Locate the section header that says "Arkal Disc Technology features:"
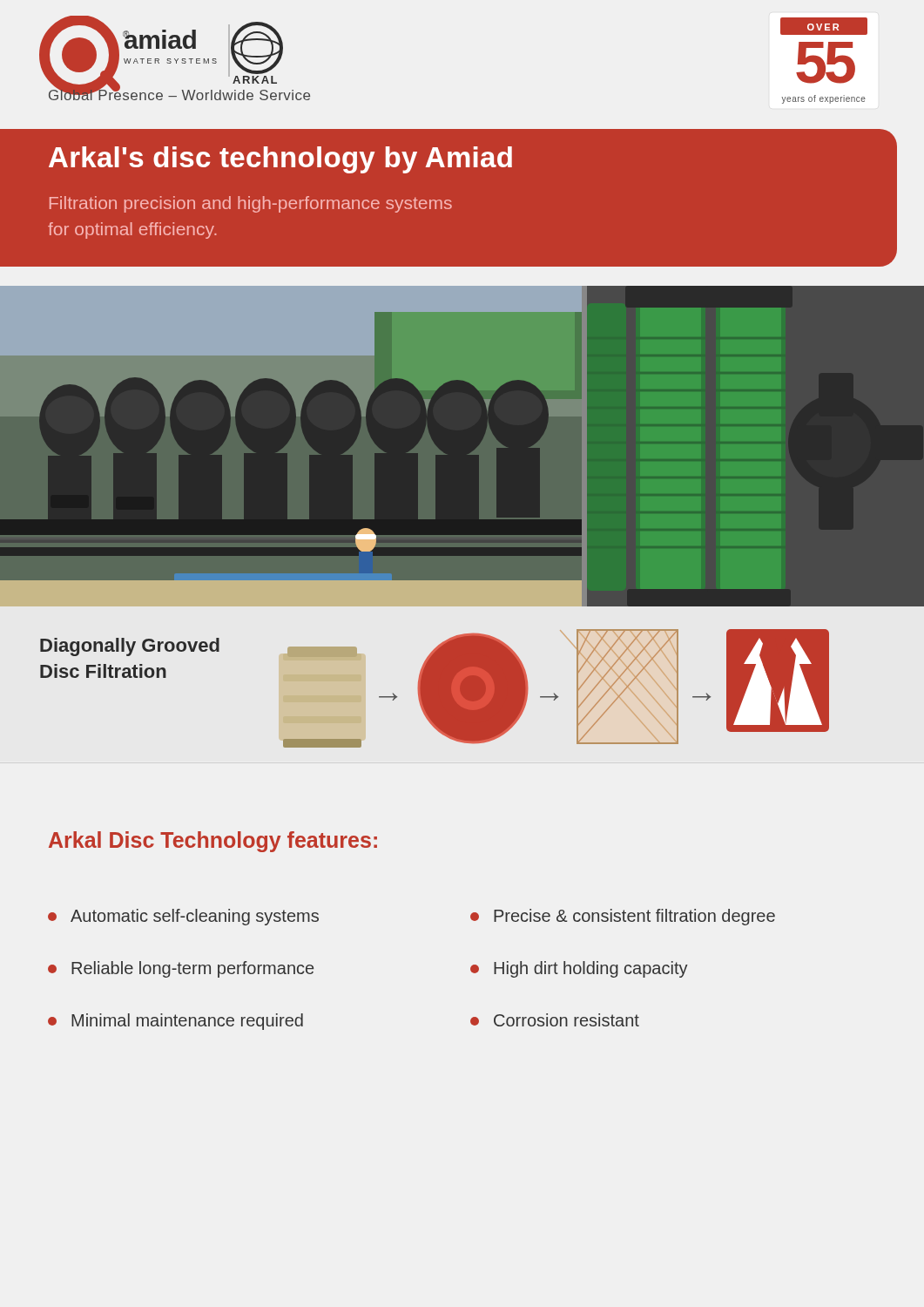Viewport: 924px width, 1307px height. pyautogui.click(x=213, y=840)
